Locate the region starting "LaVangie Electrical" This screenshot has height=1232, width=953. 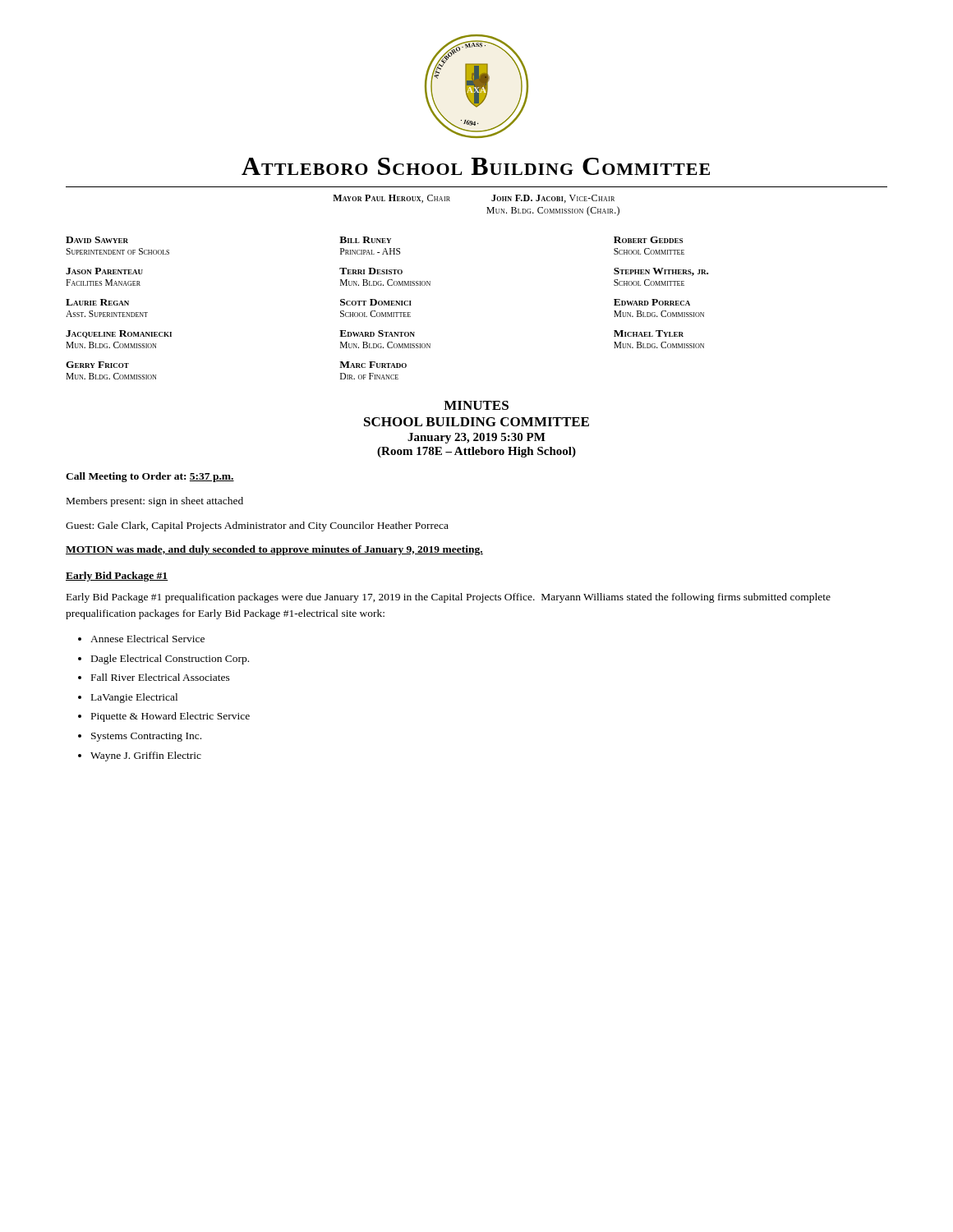pos(134,697)
